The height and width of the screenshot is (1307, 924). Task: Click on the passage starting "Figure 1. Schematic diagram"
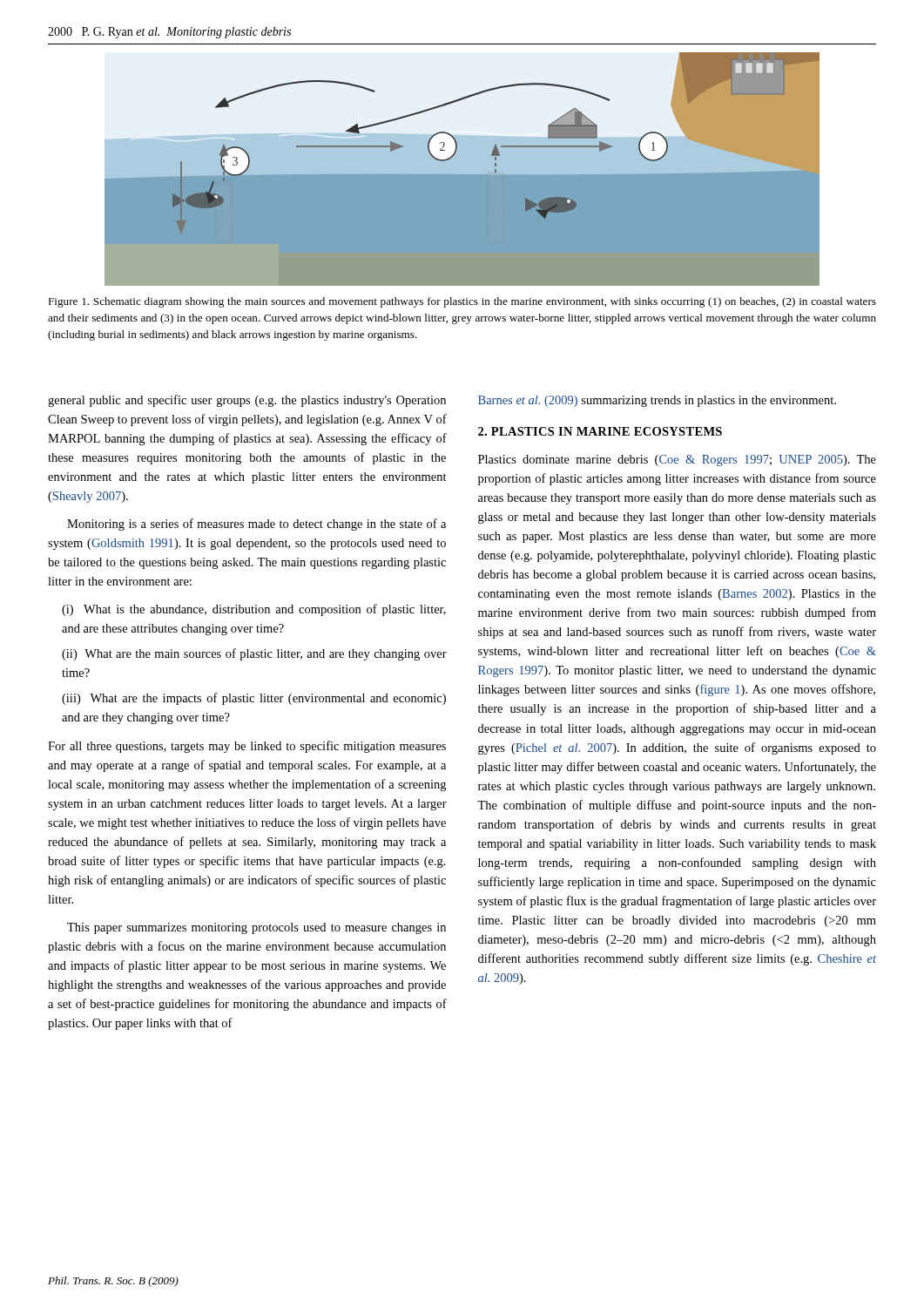click(462, 318)
